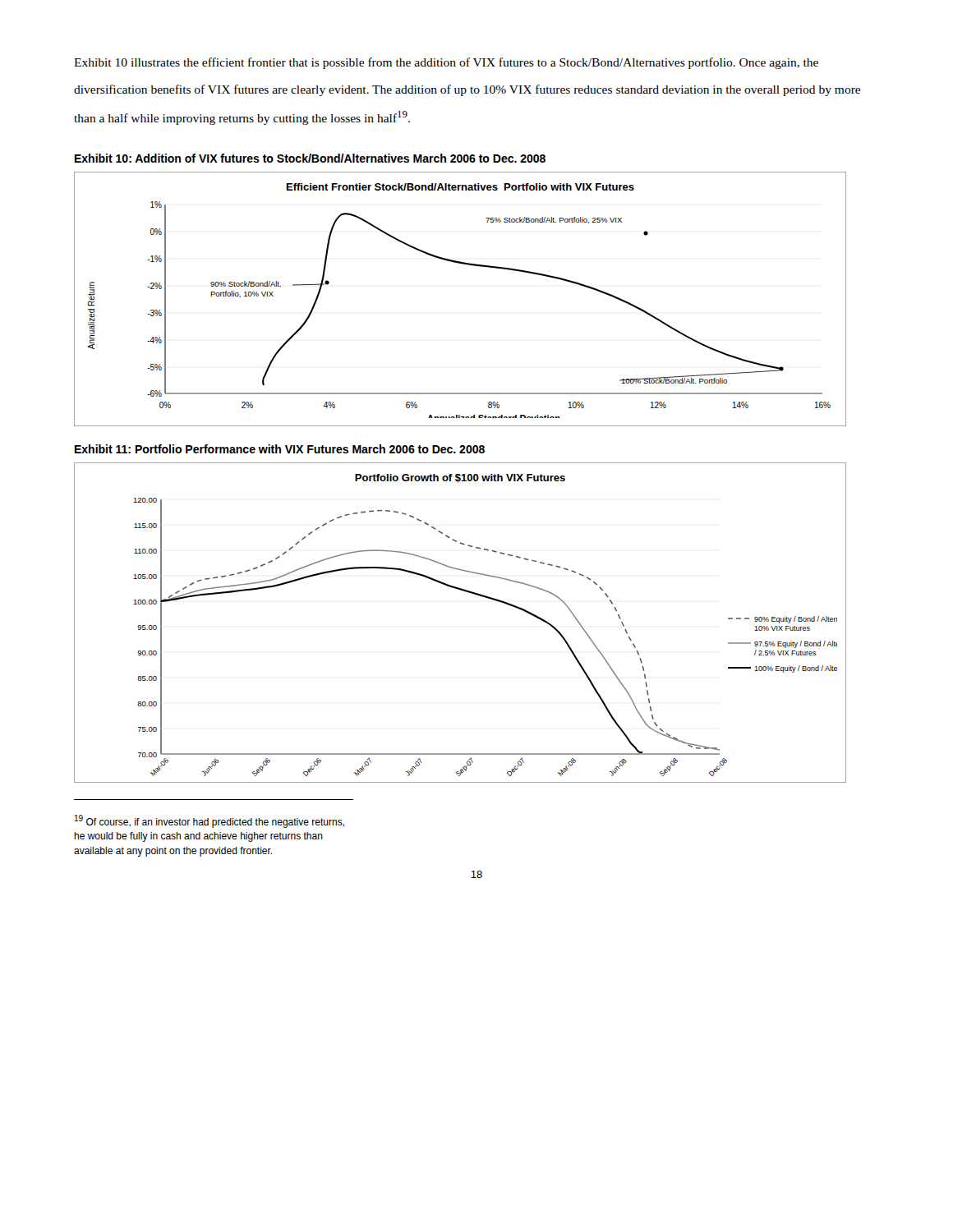Navigate to the element starting "Exhibit 10 illustrates the efficient frontier that is"
Screen dimensions: 1232x953
pyautogui.click(x=467, y=90)
